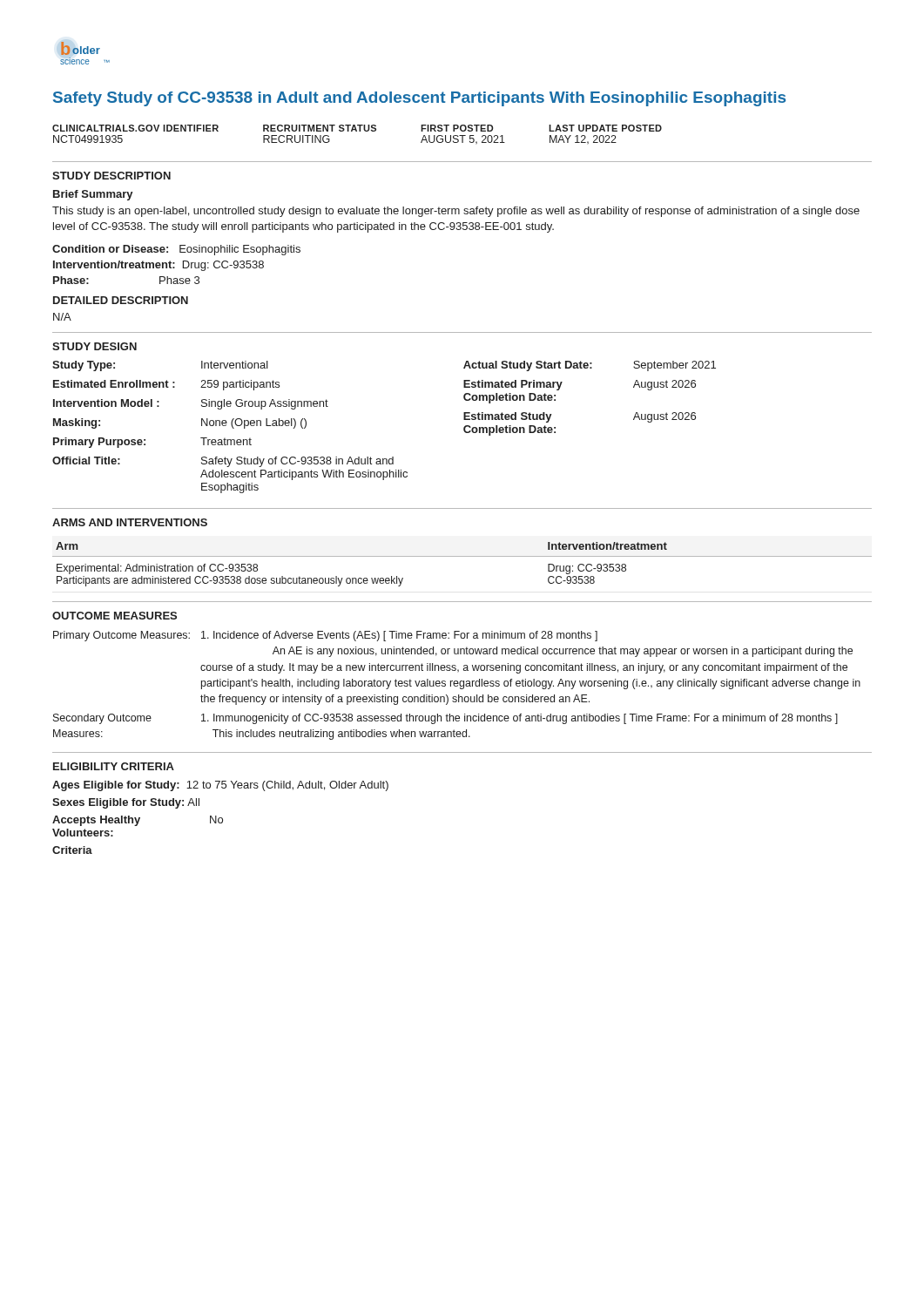Locate the logo
This screenshot has width=924, height=1307.
[x=462, y=56]
